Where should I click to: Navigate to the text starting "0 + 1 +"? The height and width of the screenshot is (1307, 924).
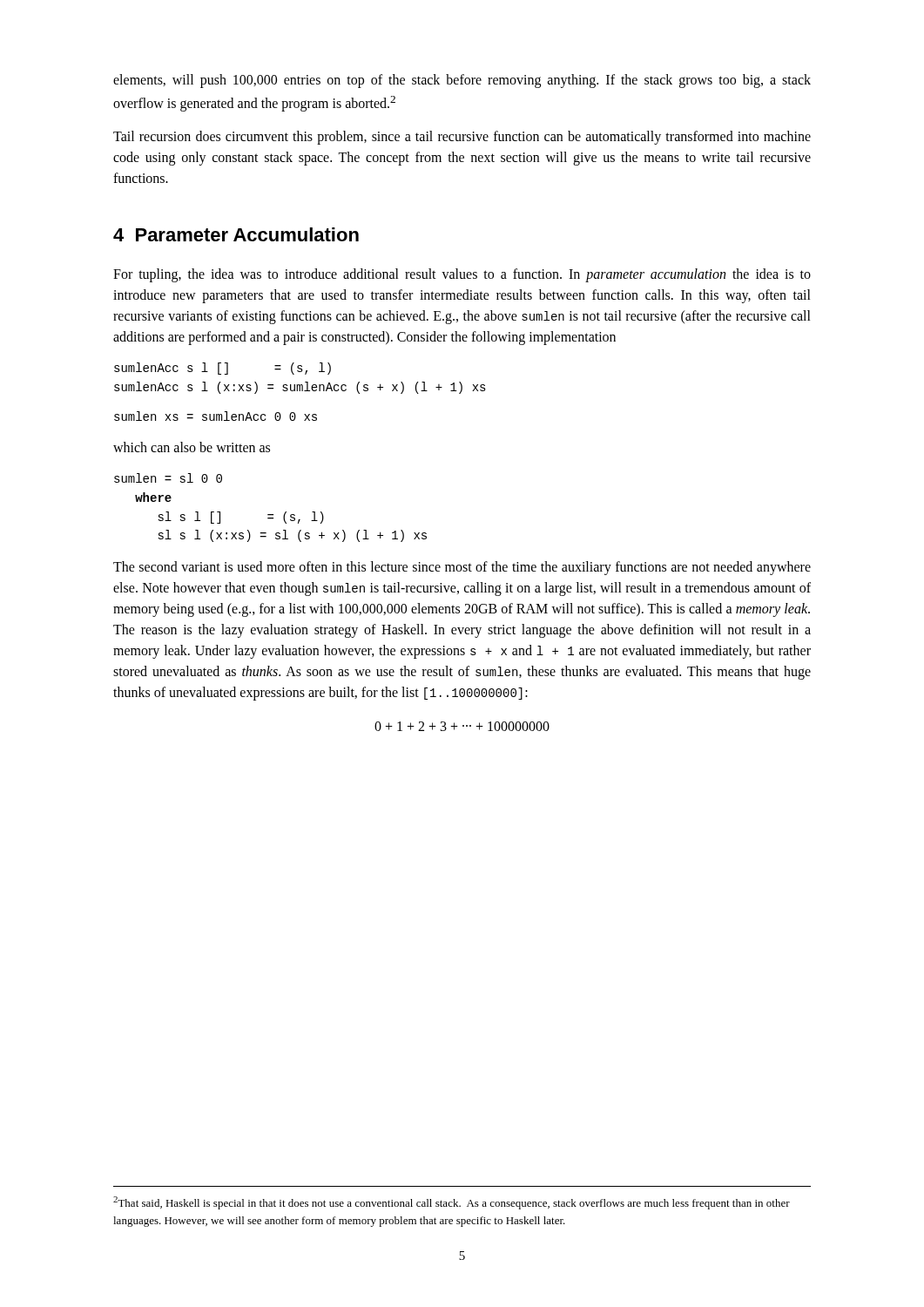tap(462, 727)
